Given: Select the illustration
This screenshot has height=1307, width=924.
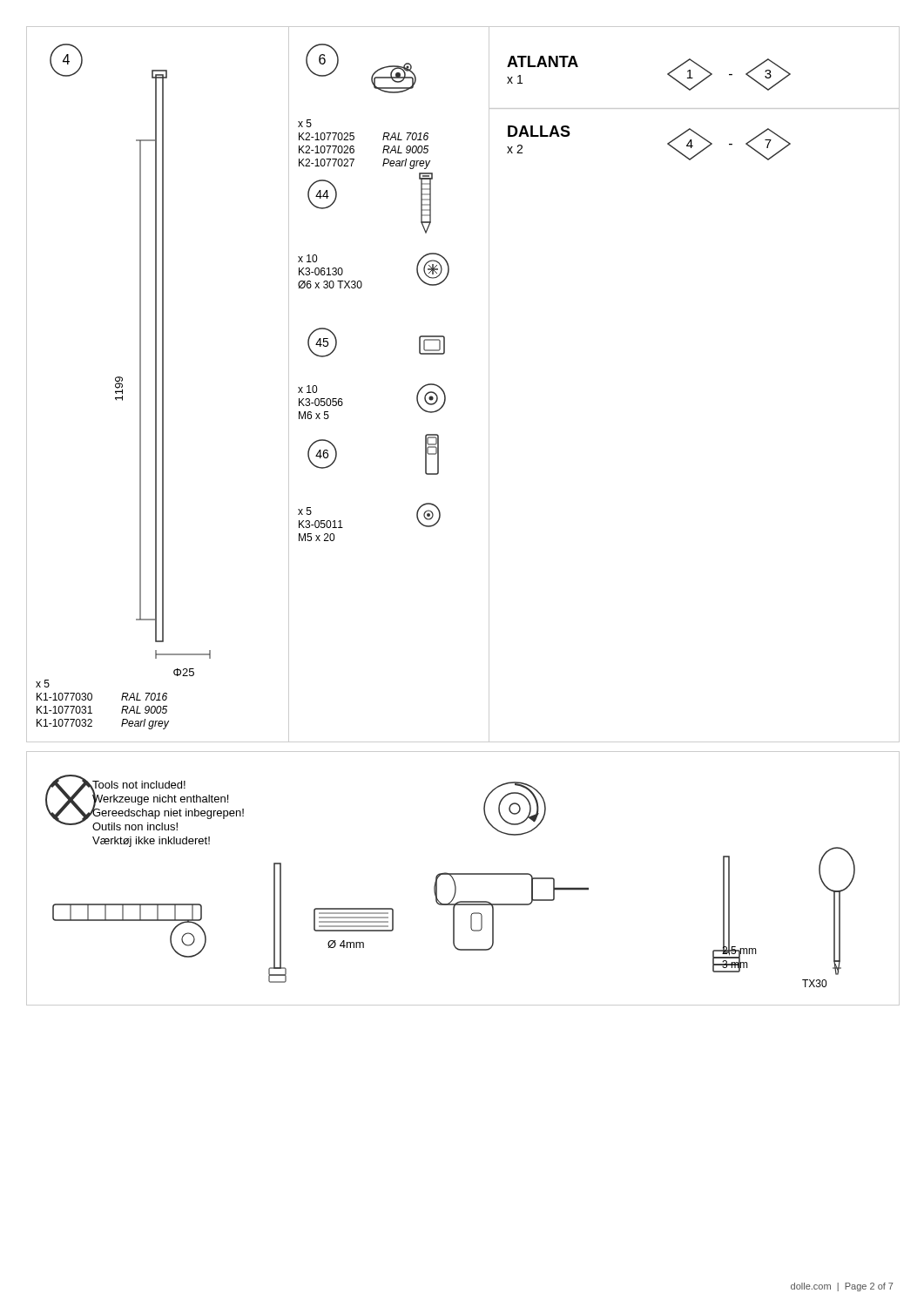Looking at the screenshot, I should click(x=463, y=878).
